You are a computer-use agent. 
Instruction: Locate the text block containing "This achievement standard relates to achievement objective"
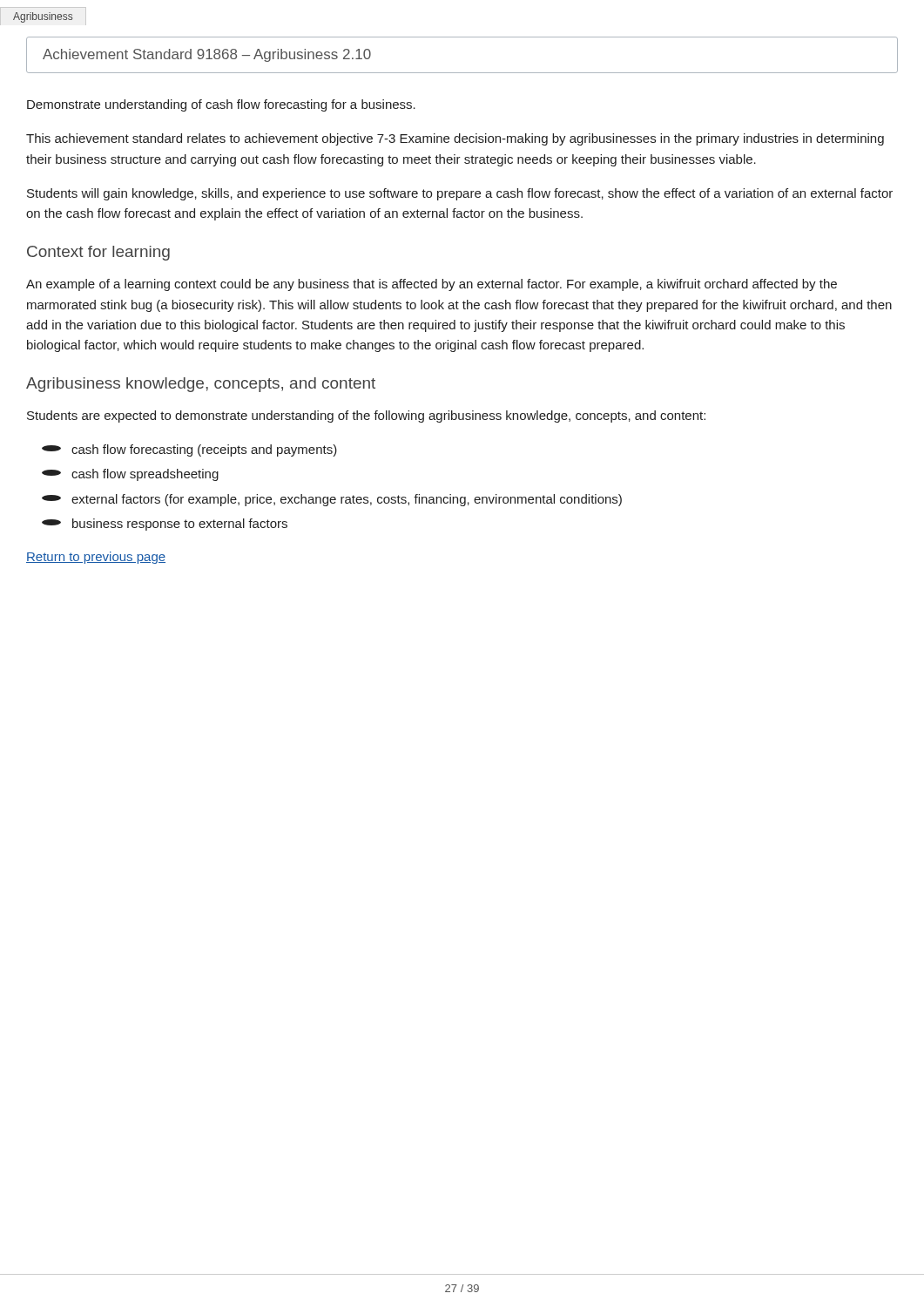(455, 148)
